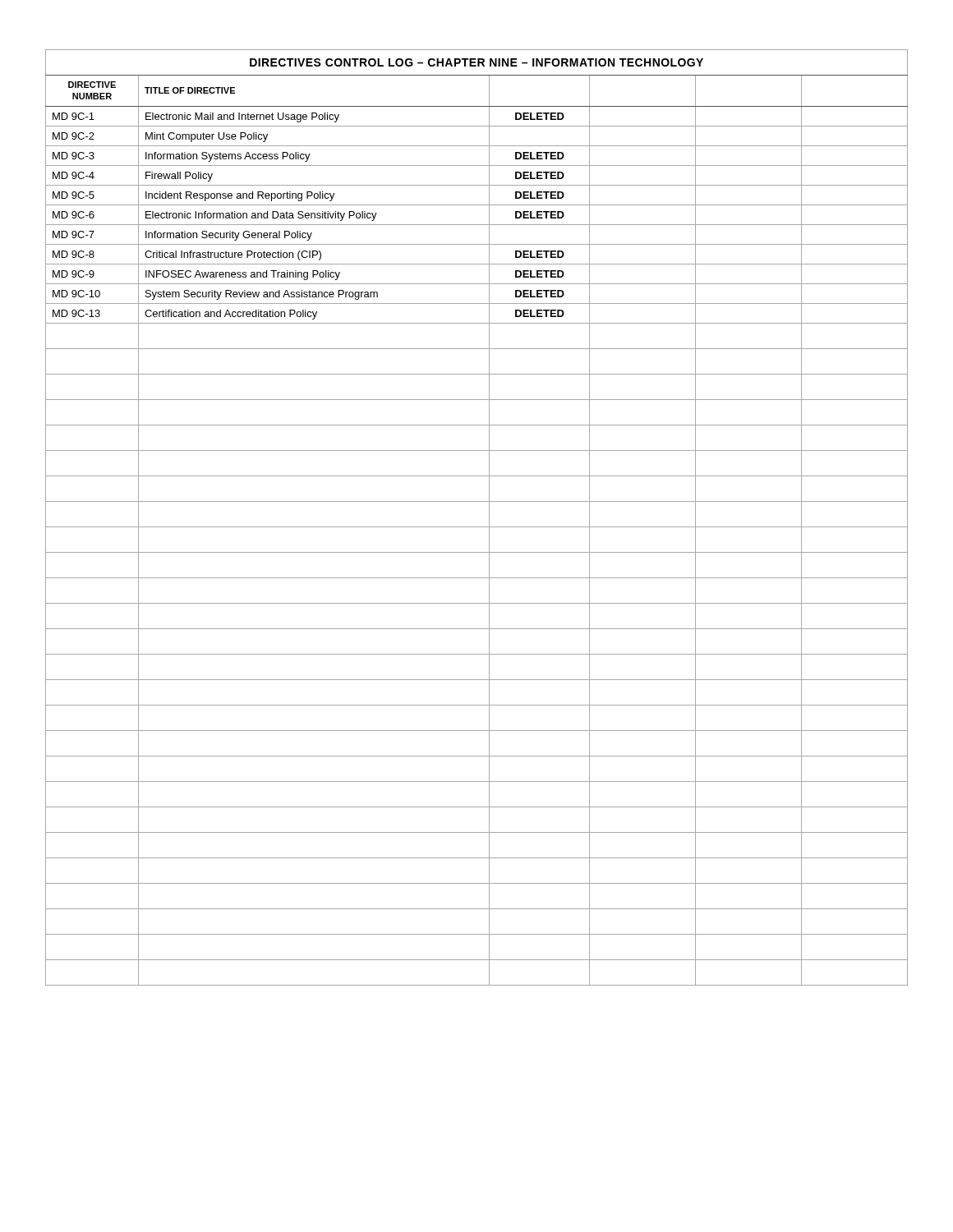The height and width of the screenshot is (1232, 953).
Task: Locate the table
Action: [476, 517]
